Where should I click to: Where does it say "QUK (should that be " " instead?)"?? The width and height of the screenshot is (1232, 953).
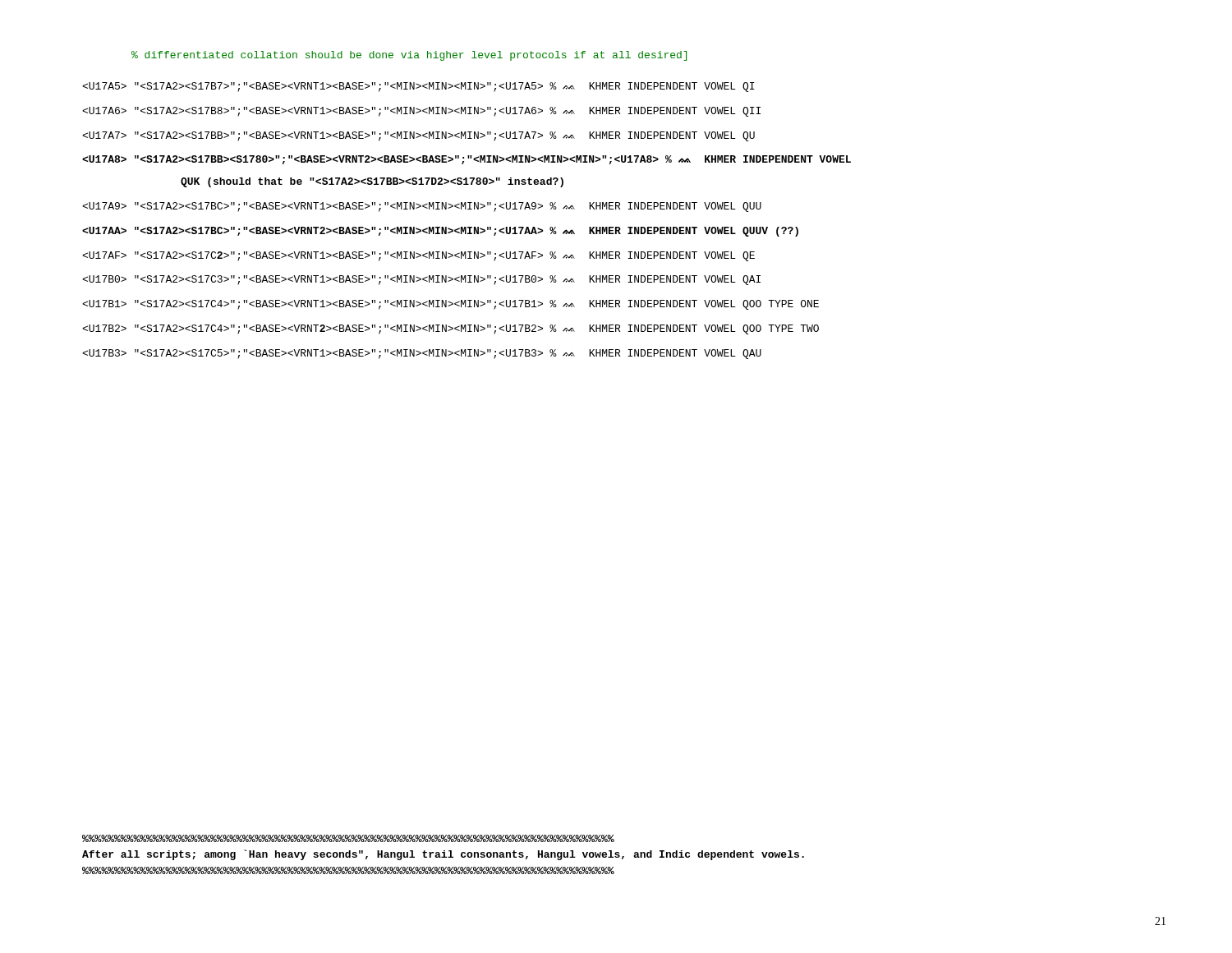point(373,182)
